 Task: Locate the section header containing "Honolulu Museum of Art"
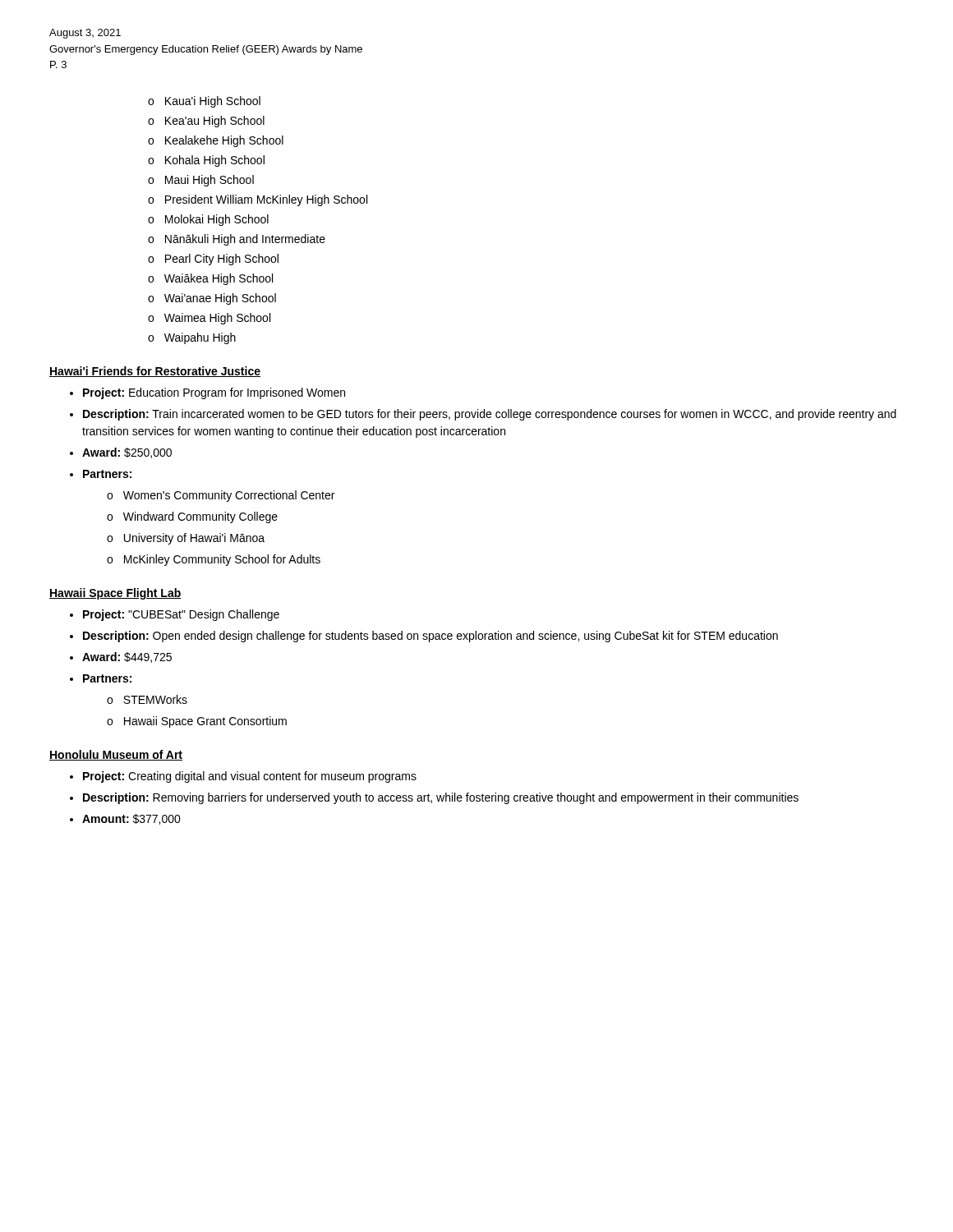click(x=116, y=755)
